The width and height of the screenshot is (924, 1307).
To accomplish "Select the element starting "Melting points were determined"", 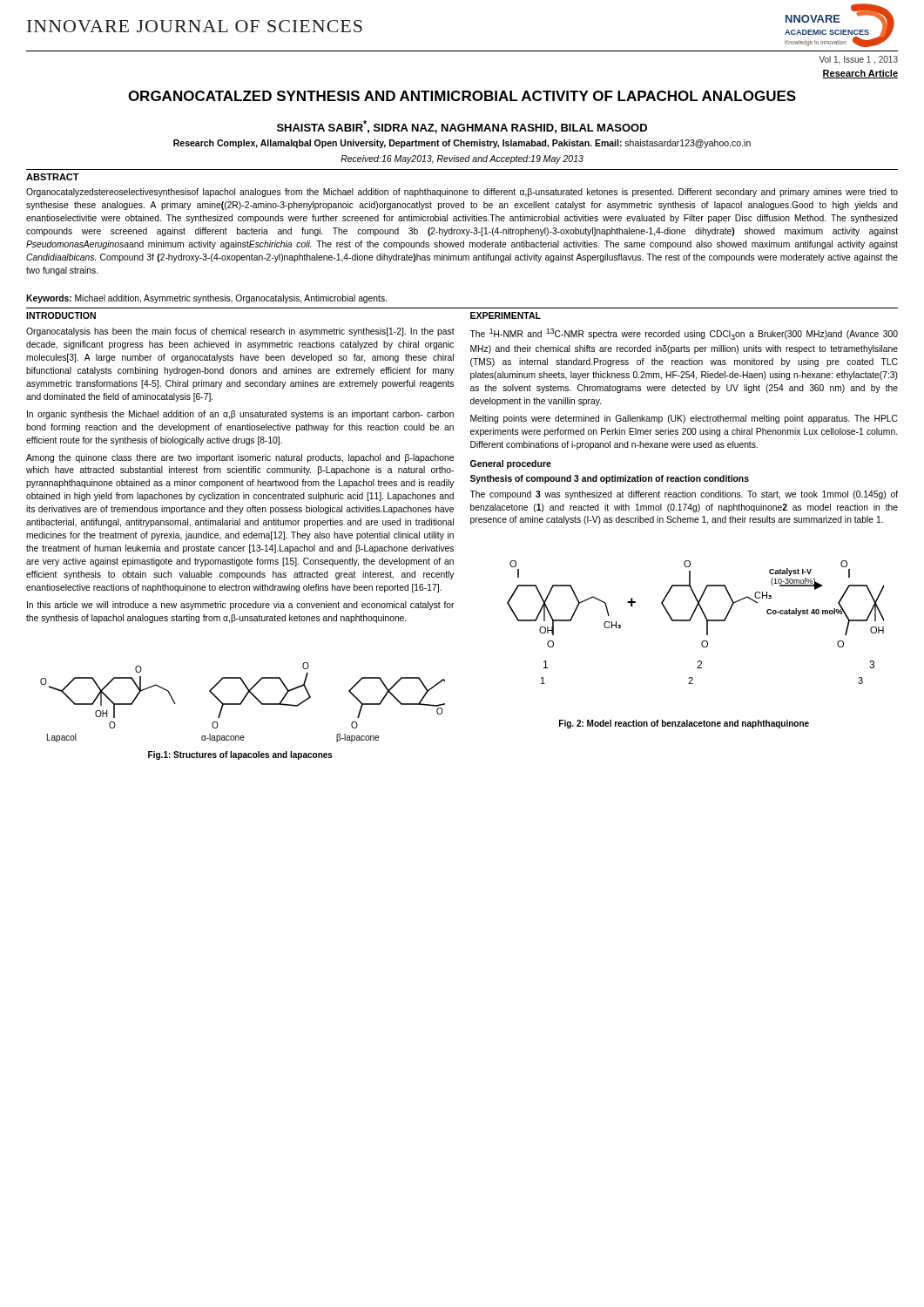I will [x=684, y=432].
